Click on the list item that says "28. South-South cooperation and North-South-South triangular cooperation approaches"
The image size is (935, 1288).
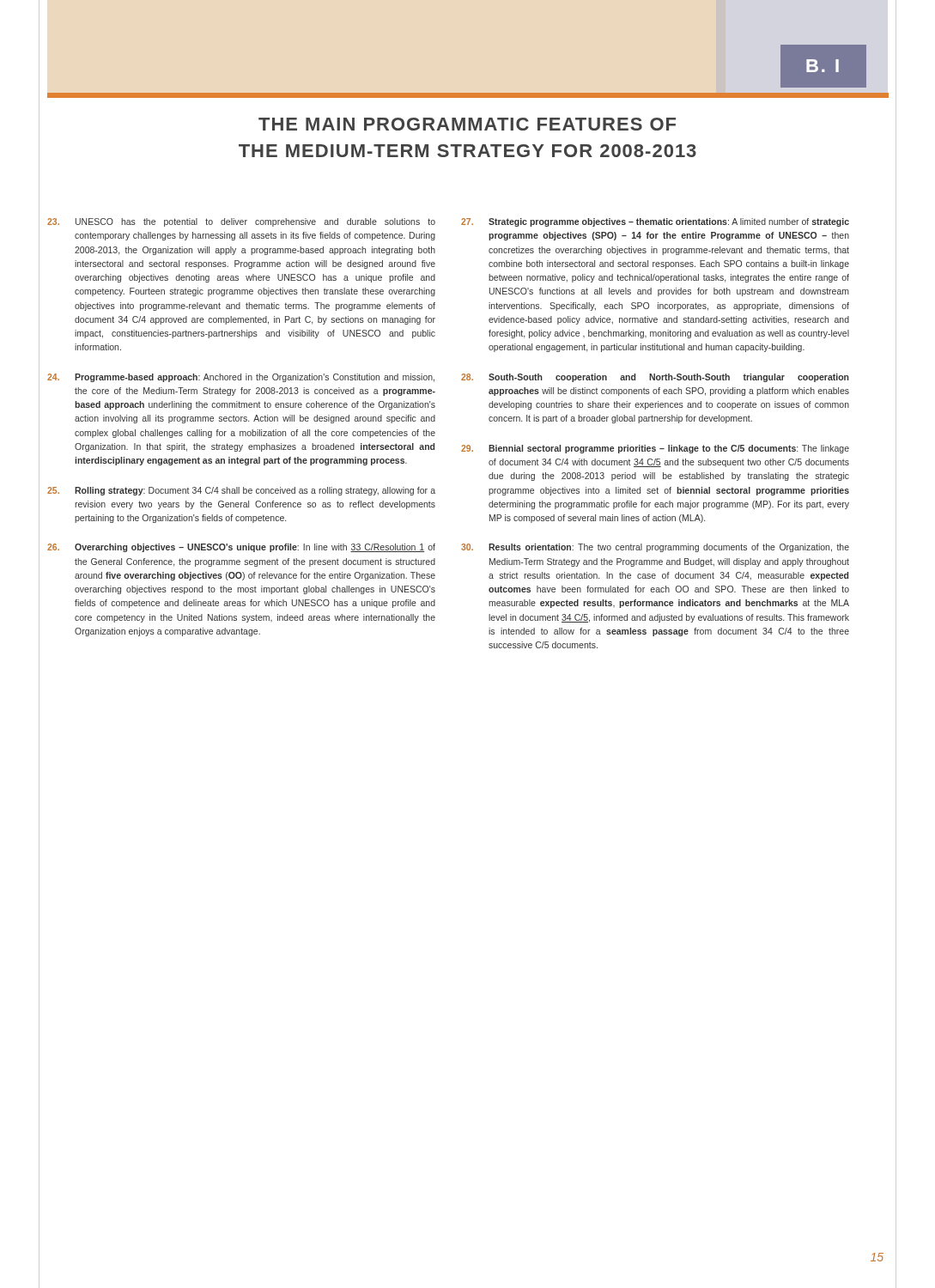tap(655, 398)
